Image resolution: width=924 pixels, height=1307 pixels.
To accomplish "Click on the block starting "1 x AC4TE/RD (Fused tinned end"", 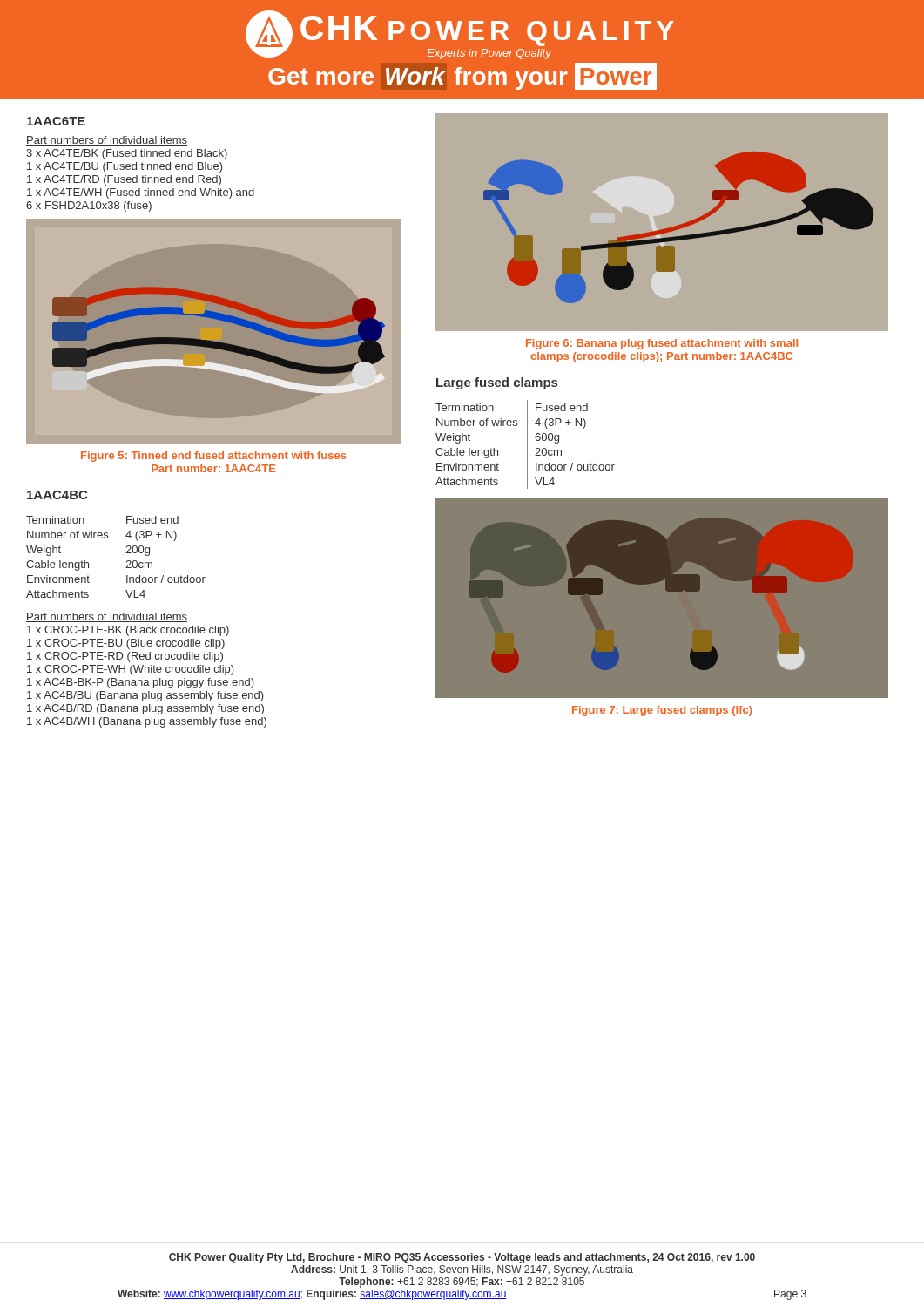I will point(124,179).
